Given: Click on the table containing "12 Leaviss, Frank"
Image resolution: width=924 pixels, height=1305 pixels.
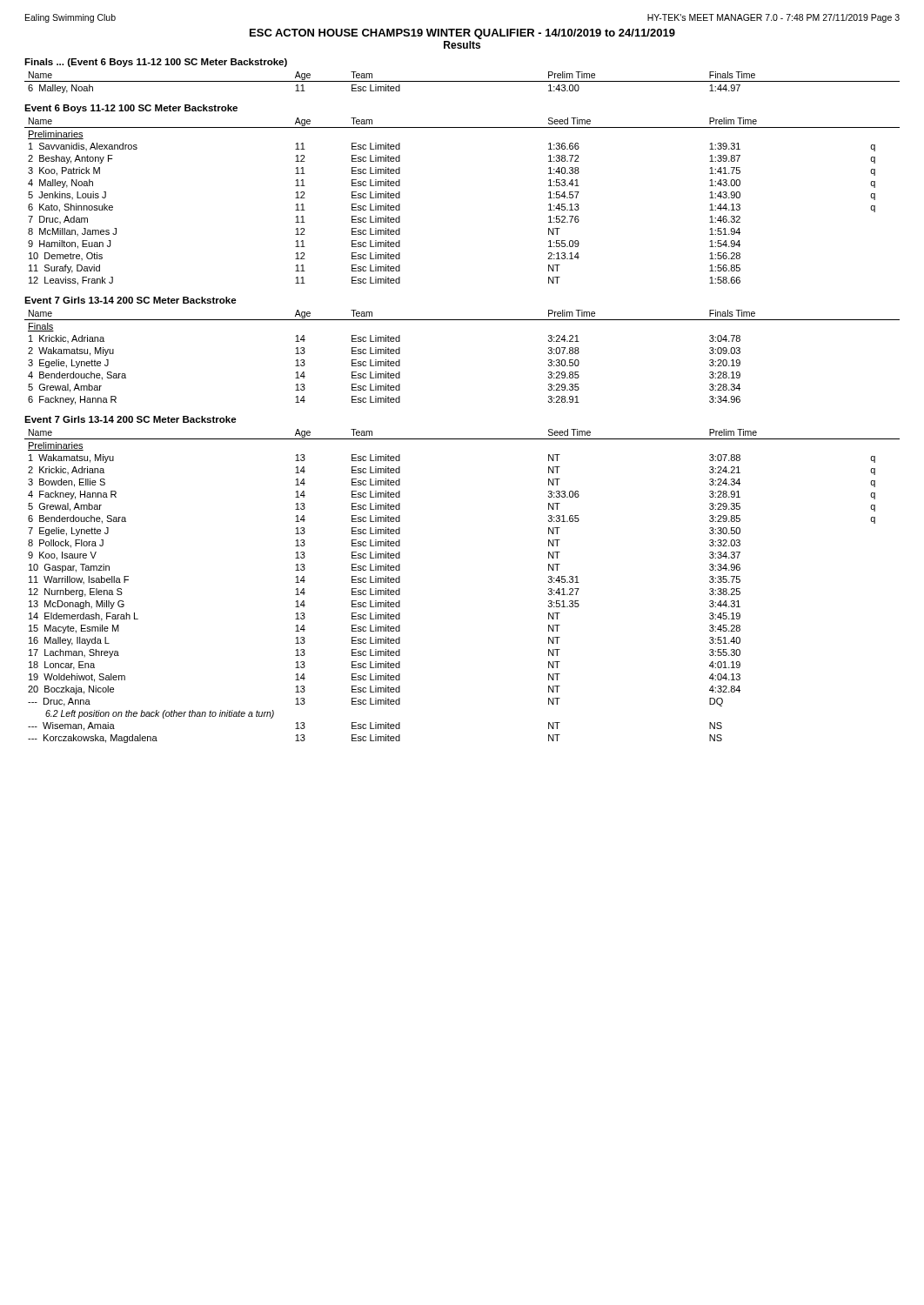Looking at the screenshot, I should pyautogui.click(x=462, y=201).
